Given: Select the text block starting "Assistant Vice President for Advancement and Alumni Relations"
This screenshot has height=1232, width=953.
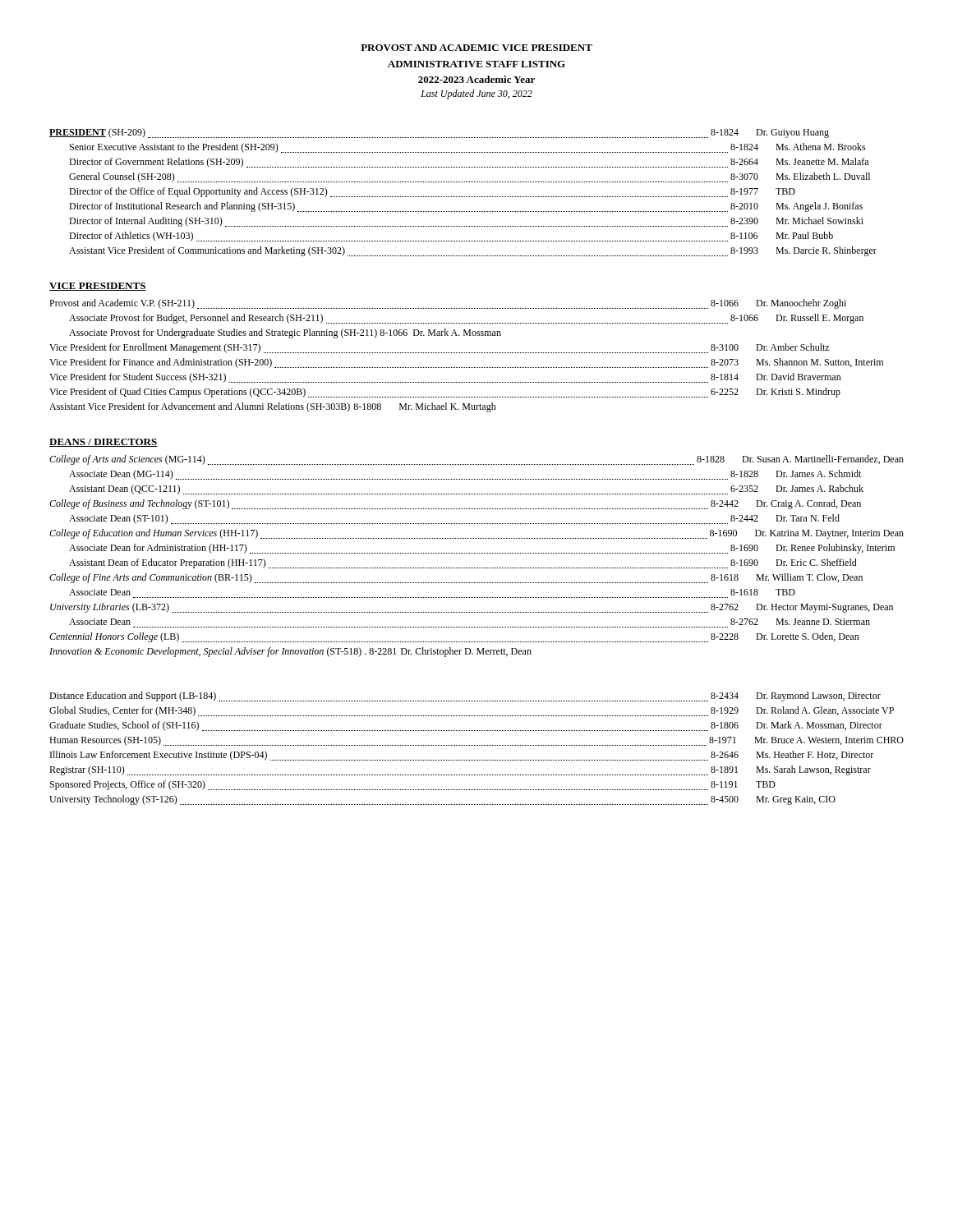Looking at the screenshot, I should 298,406.
